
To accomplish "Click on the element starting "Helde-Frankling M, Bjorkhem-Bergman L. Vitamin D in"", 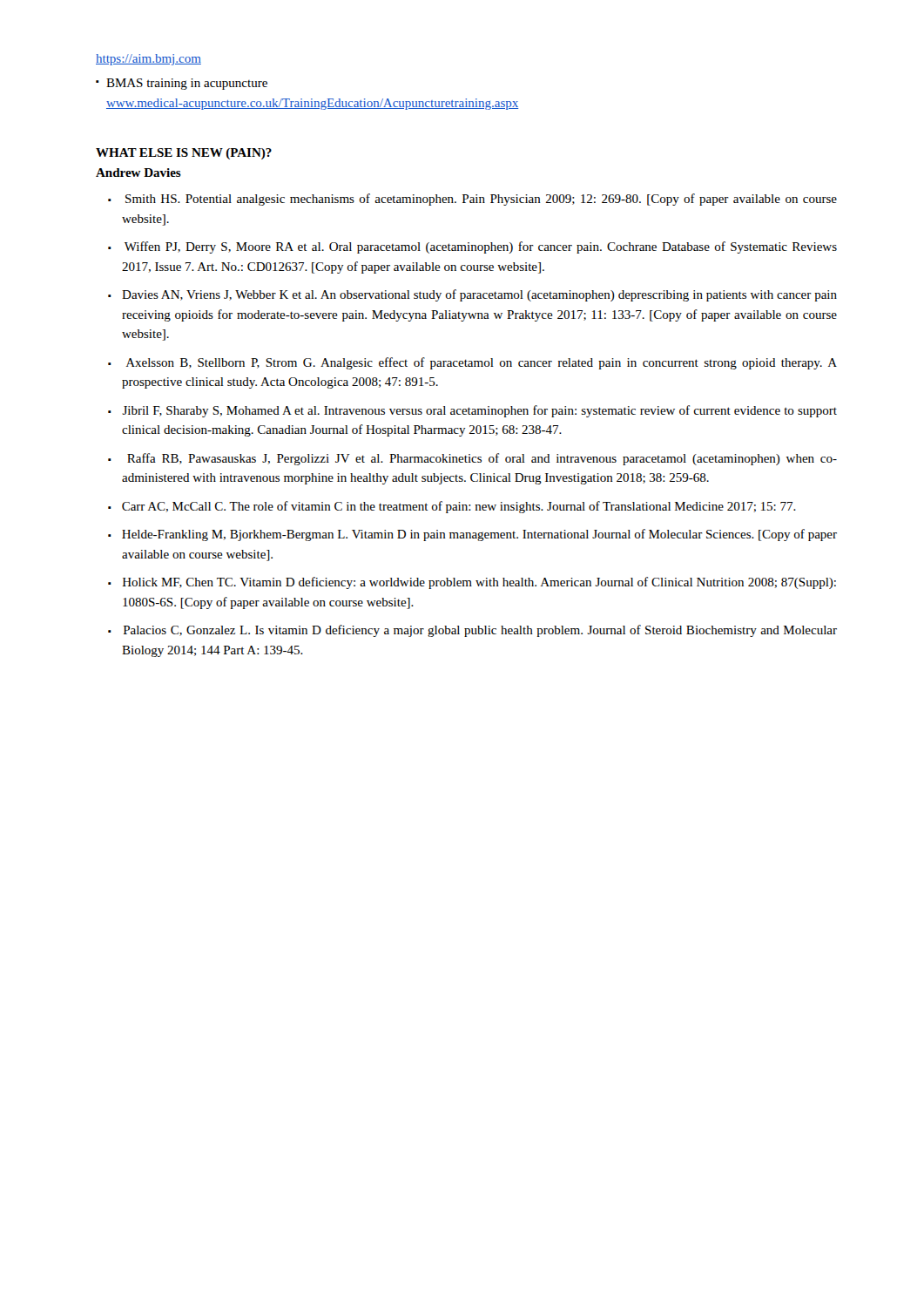I will click(x=478, y=544).
